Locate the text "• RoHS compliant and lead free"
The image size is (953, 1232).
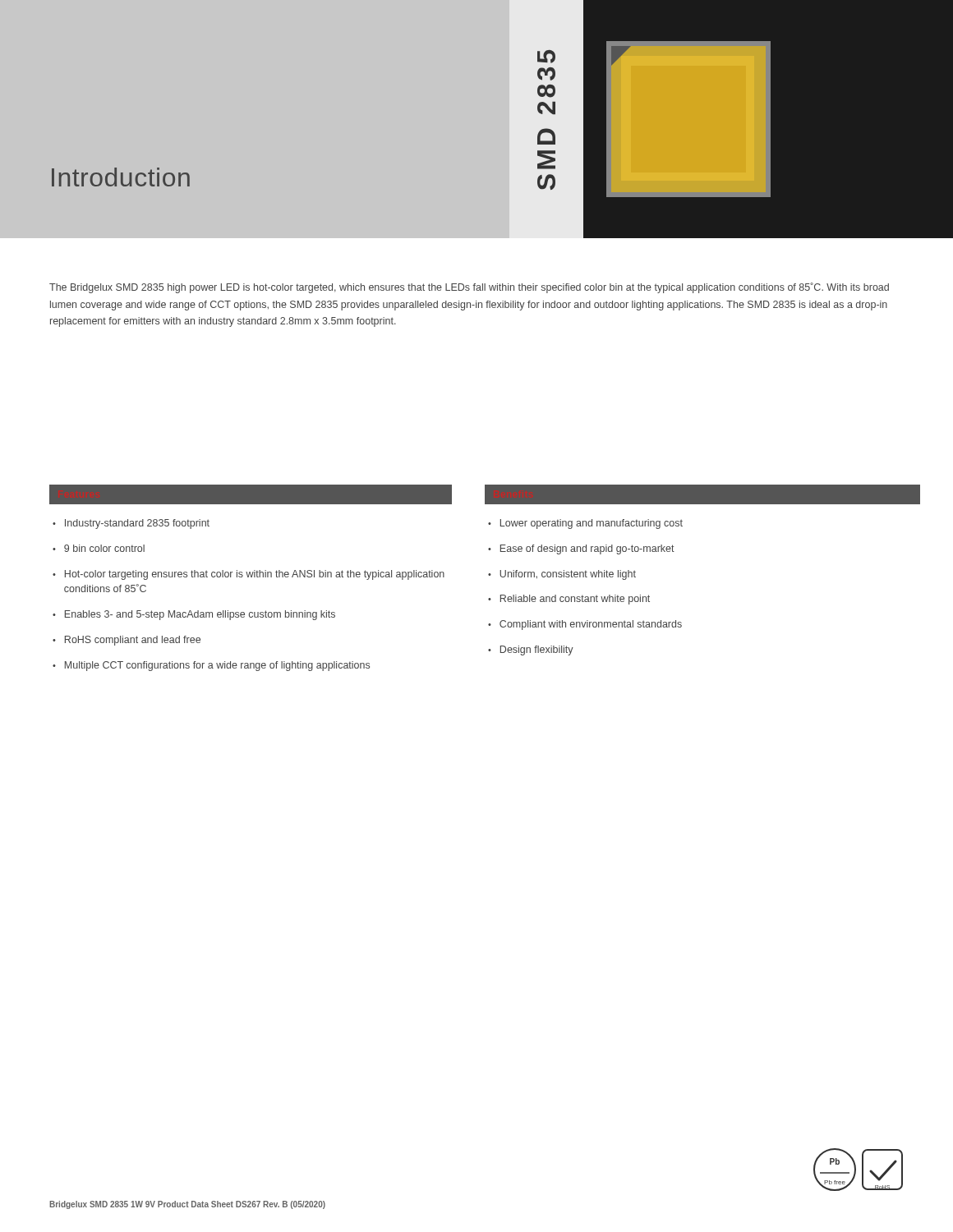[127, 640]
